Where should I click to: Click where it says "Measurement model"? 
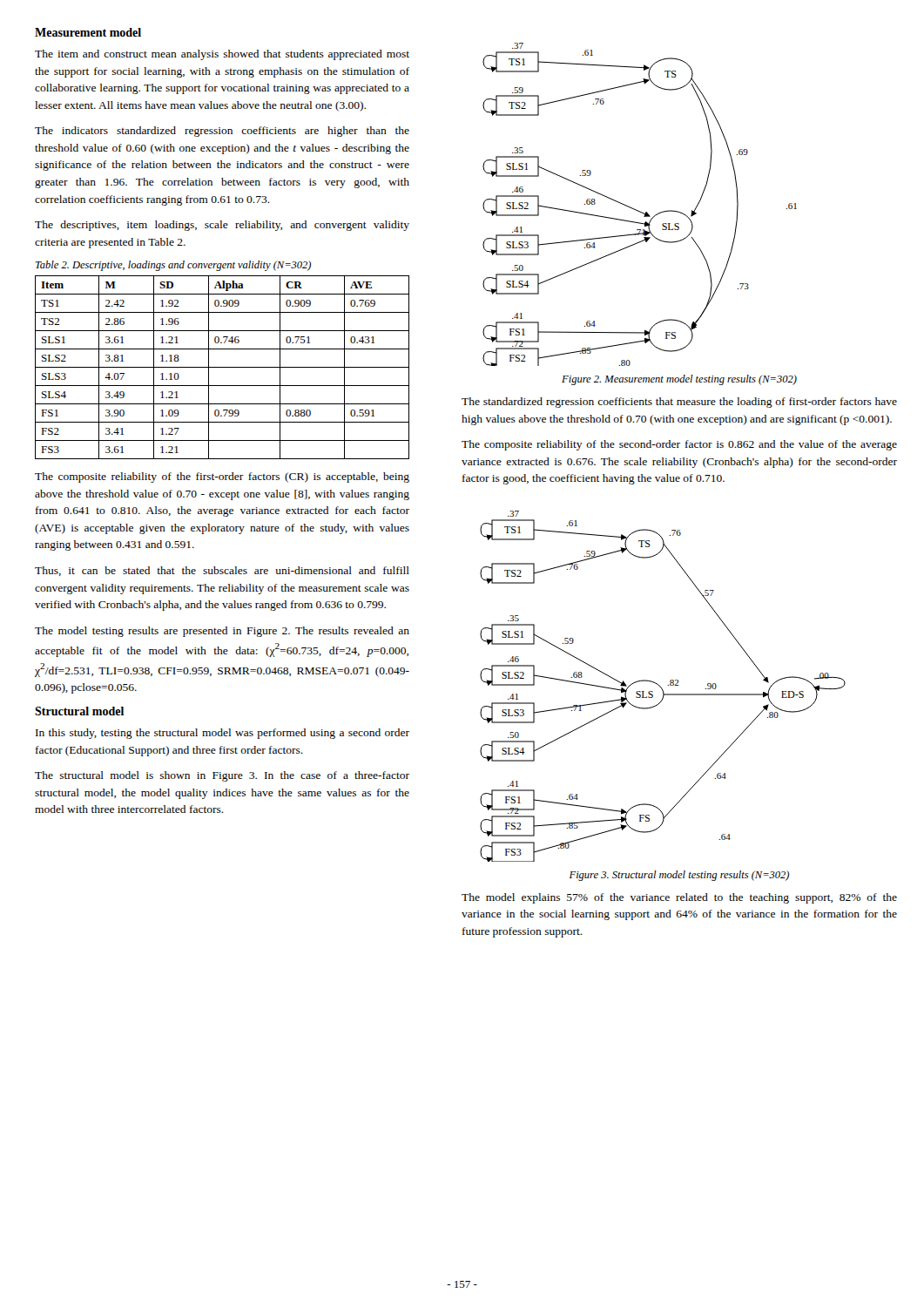[x=88, y=33]
